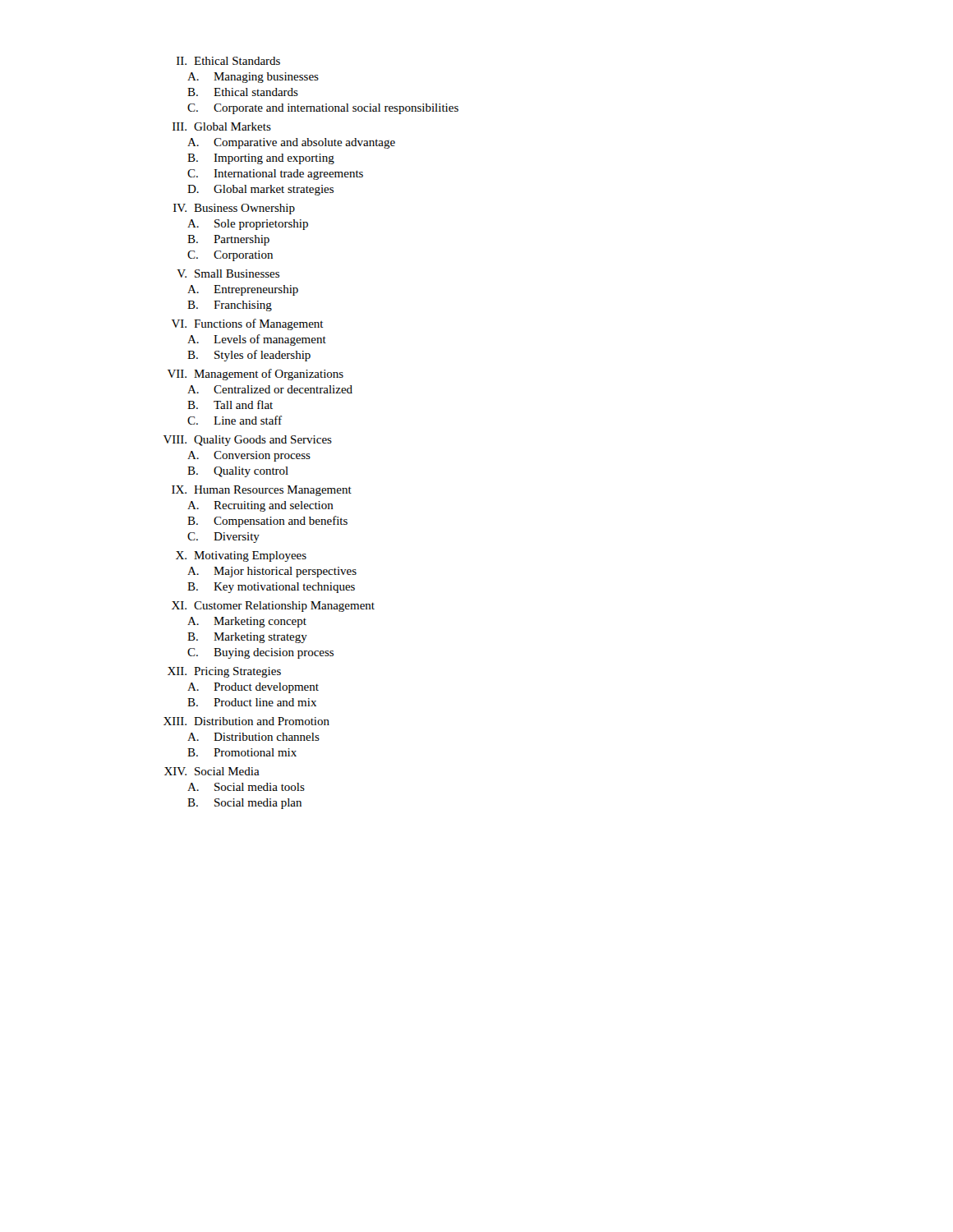
Task: Select the list item with the text "A. Product development"
Action: 253,688
